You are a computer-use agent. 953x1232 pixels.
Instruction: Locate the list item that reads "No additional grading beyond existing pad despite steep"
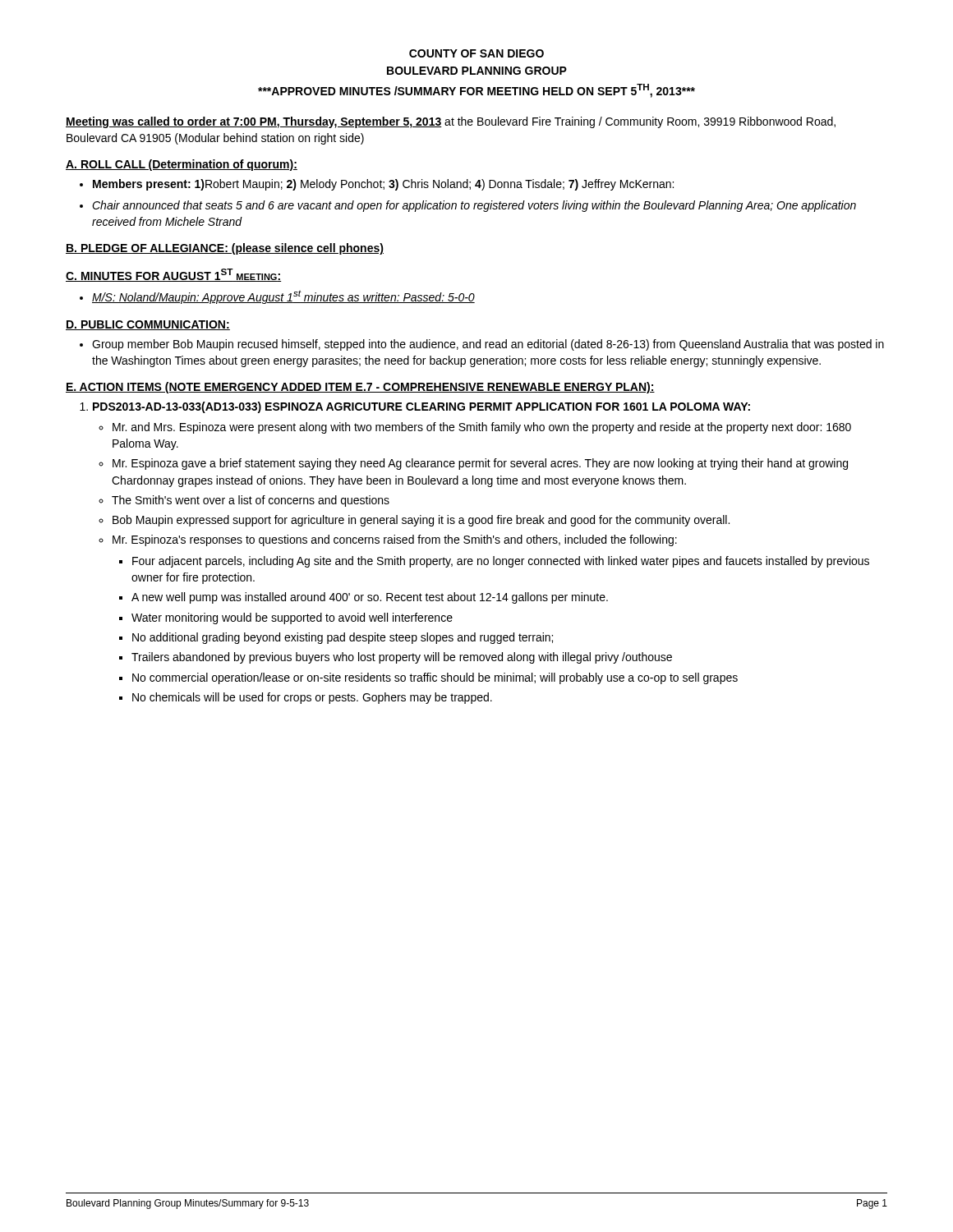pyautogui.click(x=343, y=637)
